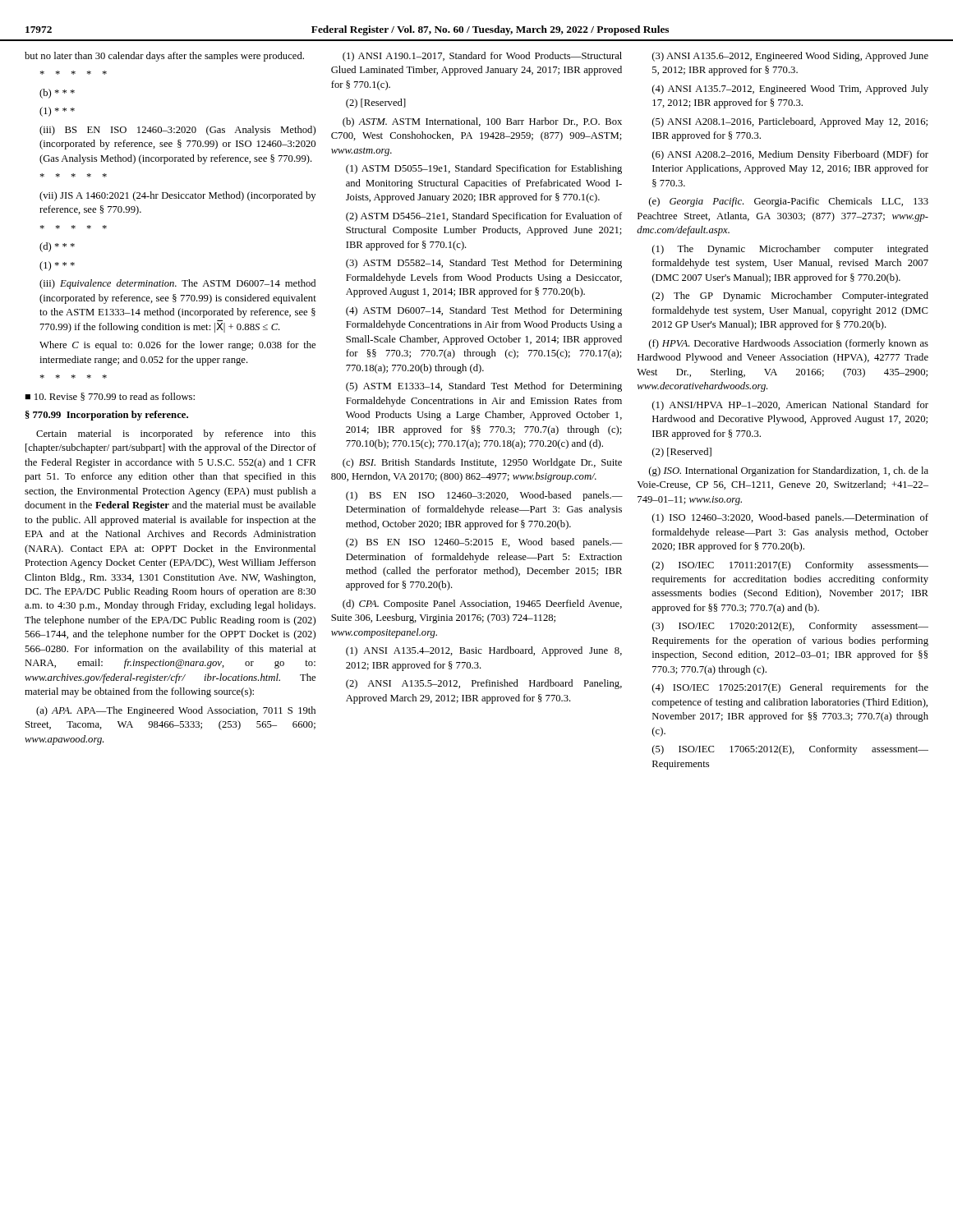This screenshot has height=1232, width=953.
Task: Select the text block that says "(g) ISO. International Organization for"
Action: coord(783,485)
